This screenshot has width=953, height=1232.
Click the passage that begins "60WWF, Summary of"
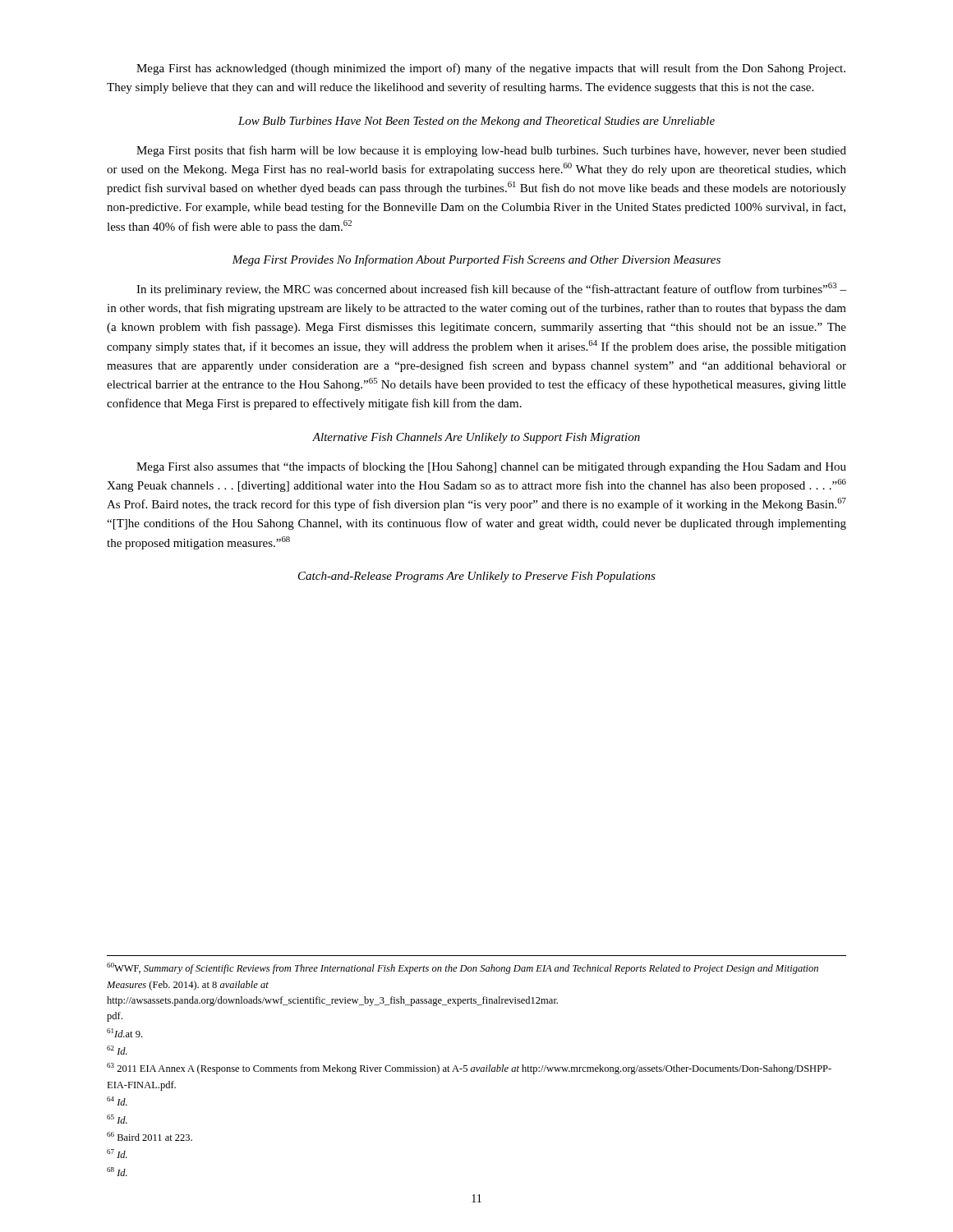click(476, 993)
